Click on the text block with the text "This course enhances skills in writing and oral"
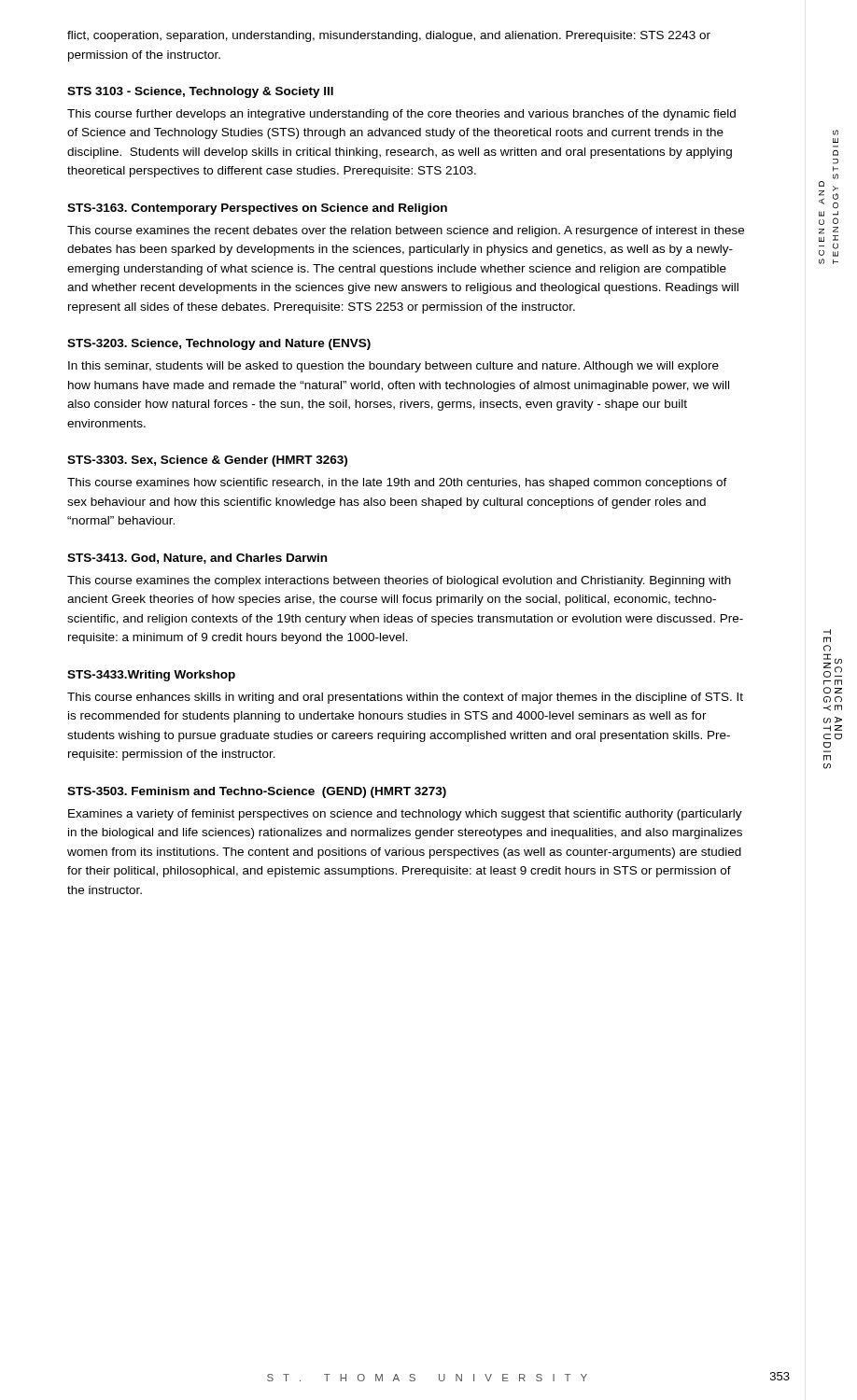 click(x=405, y=725)
